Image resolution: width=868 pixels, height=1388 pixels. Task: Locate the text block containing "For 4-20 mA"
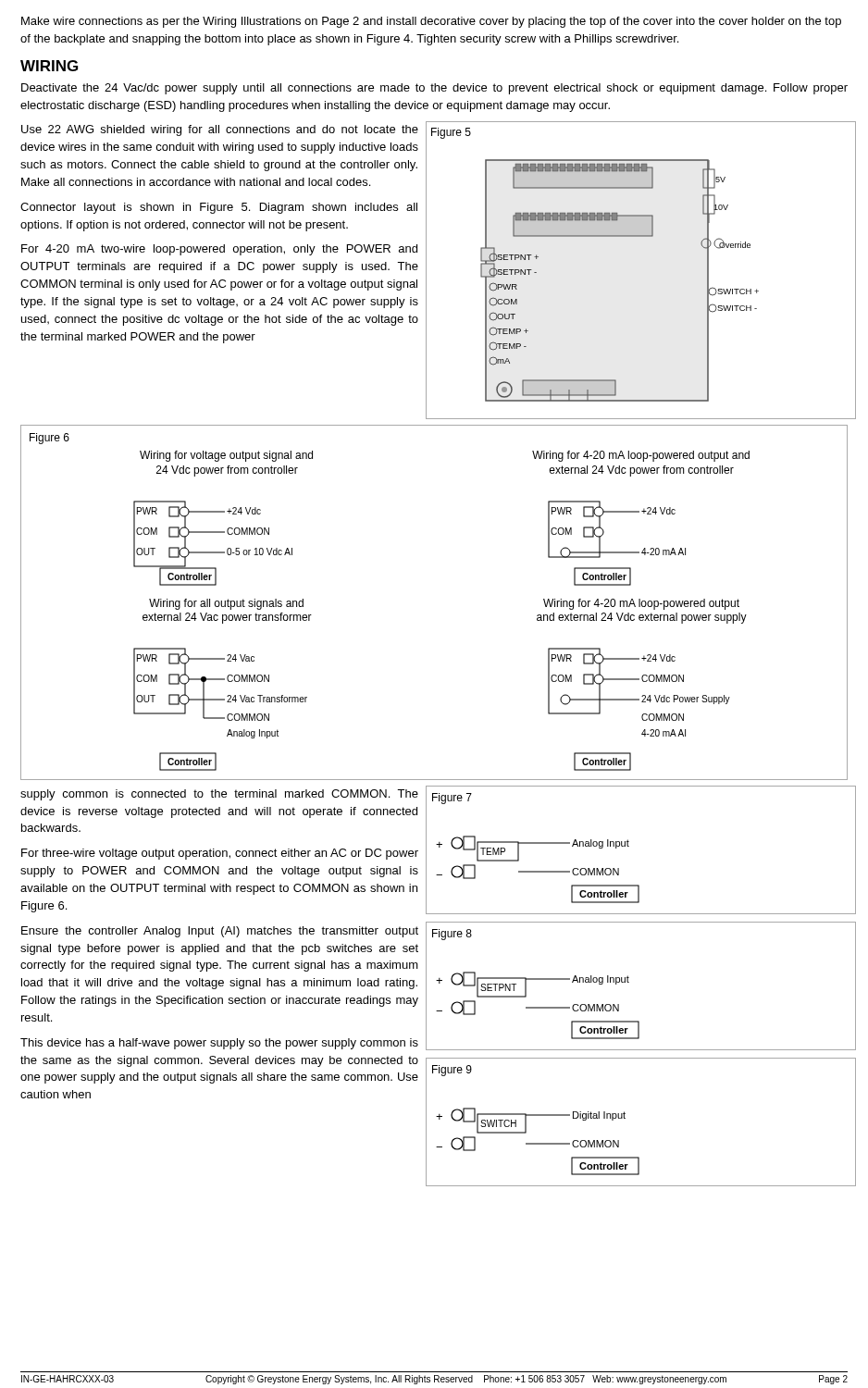[x=219, y=292]
